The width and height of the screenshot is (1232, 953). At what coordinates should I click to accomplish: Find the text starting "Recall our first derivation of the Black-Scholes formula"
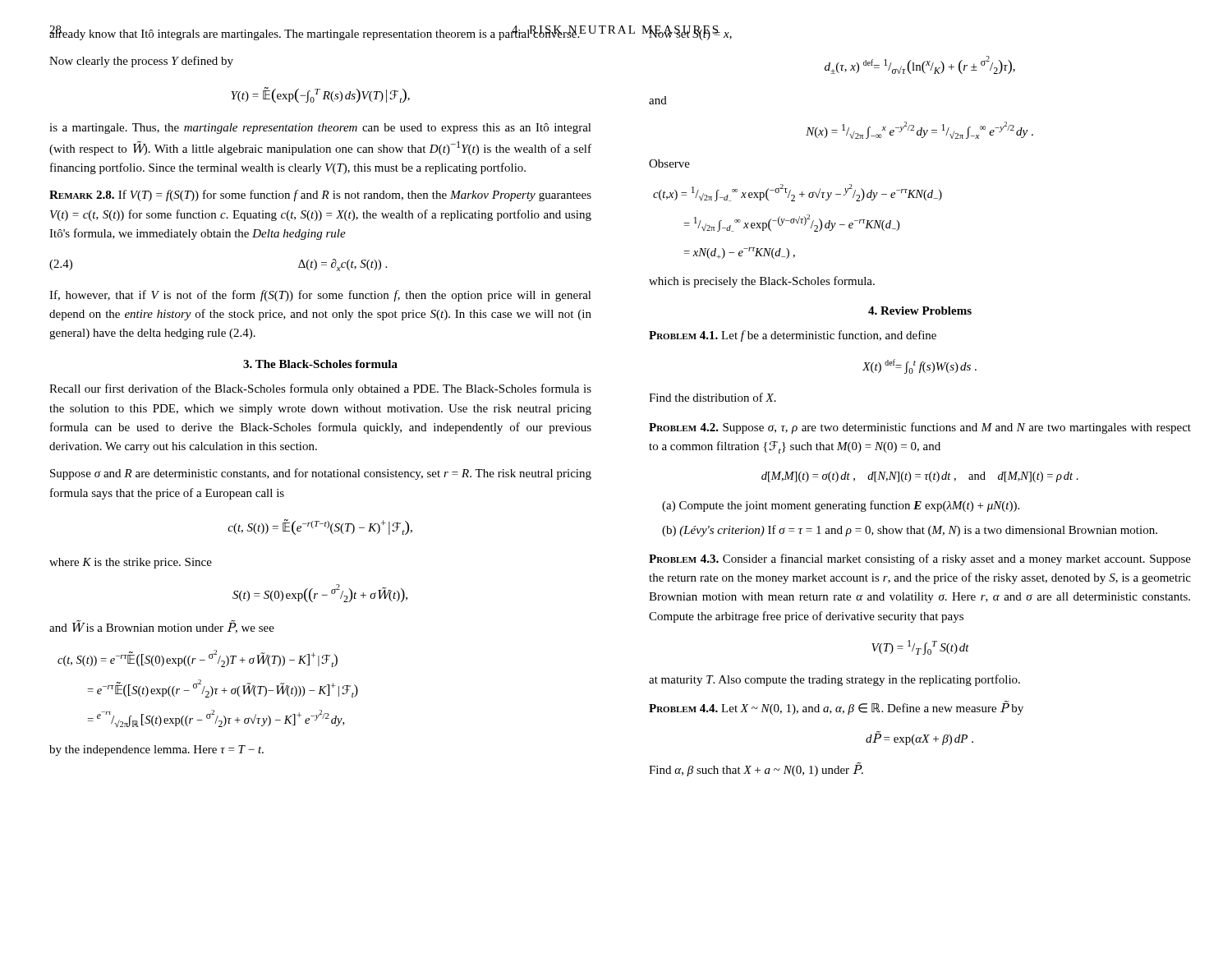click(320, 417)
